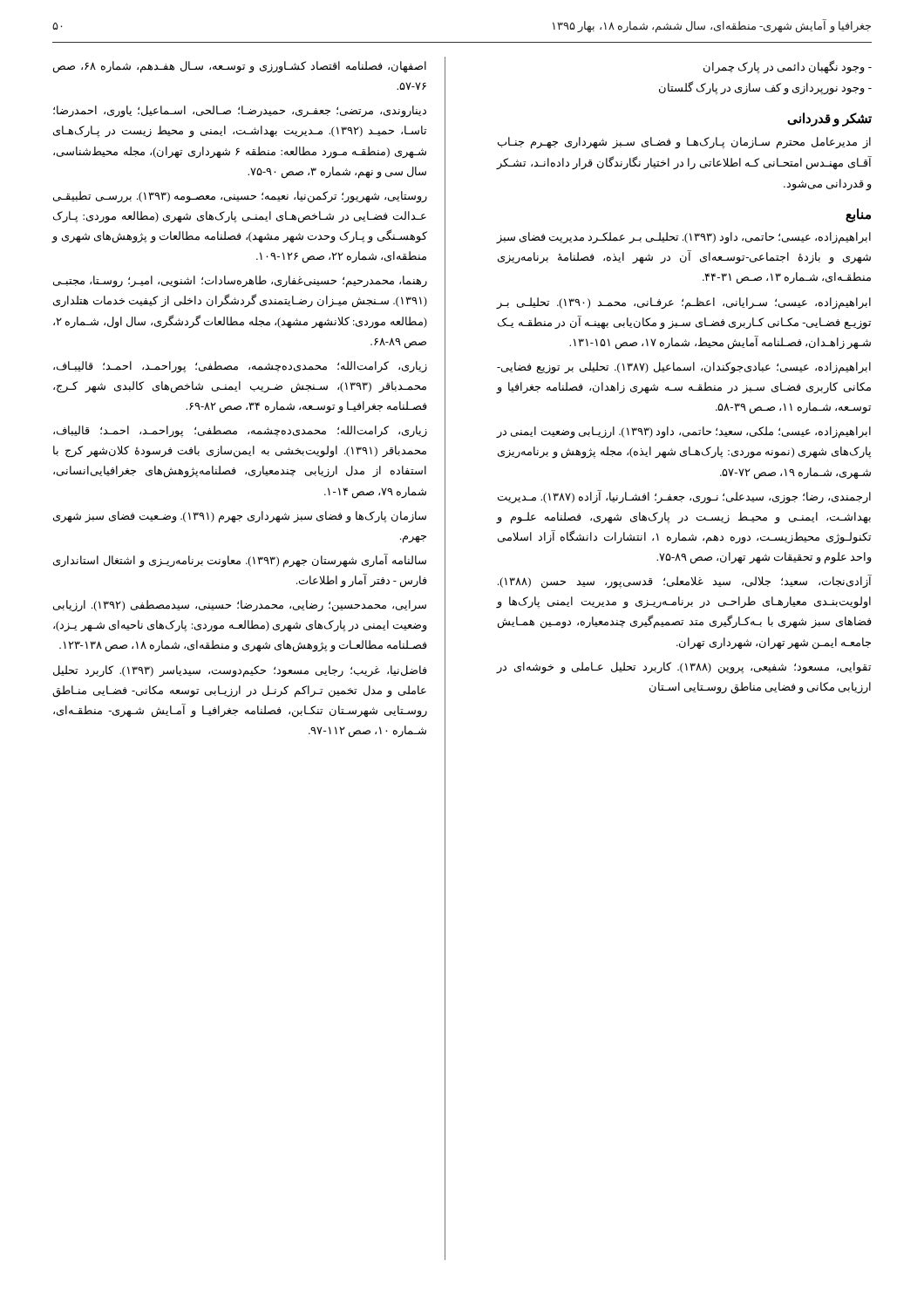
Task: Click on the text block that says "زیاری، کرامت‌الله؛ محمدی‌ده‌چشمه، مصطفی؛ پوراحمـد، احمـد؛ قالیبـاف، محمـدباقر"
Action: pyautogui.click(x=240, y=386)
